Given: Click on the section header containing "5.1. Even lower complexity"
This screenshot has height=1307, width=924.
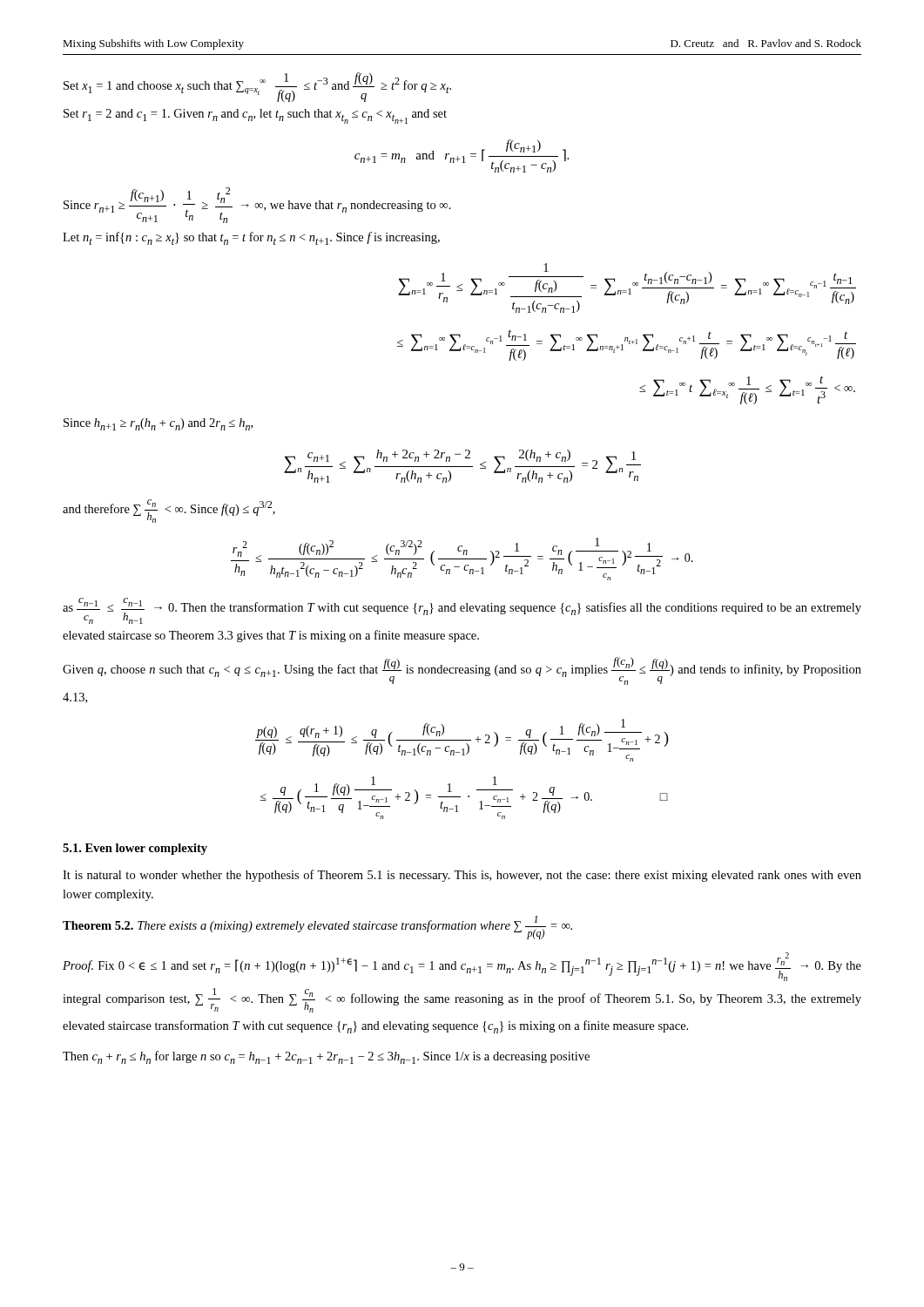Looking at the screenshot, I should 135,849.
